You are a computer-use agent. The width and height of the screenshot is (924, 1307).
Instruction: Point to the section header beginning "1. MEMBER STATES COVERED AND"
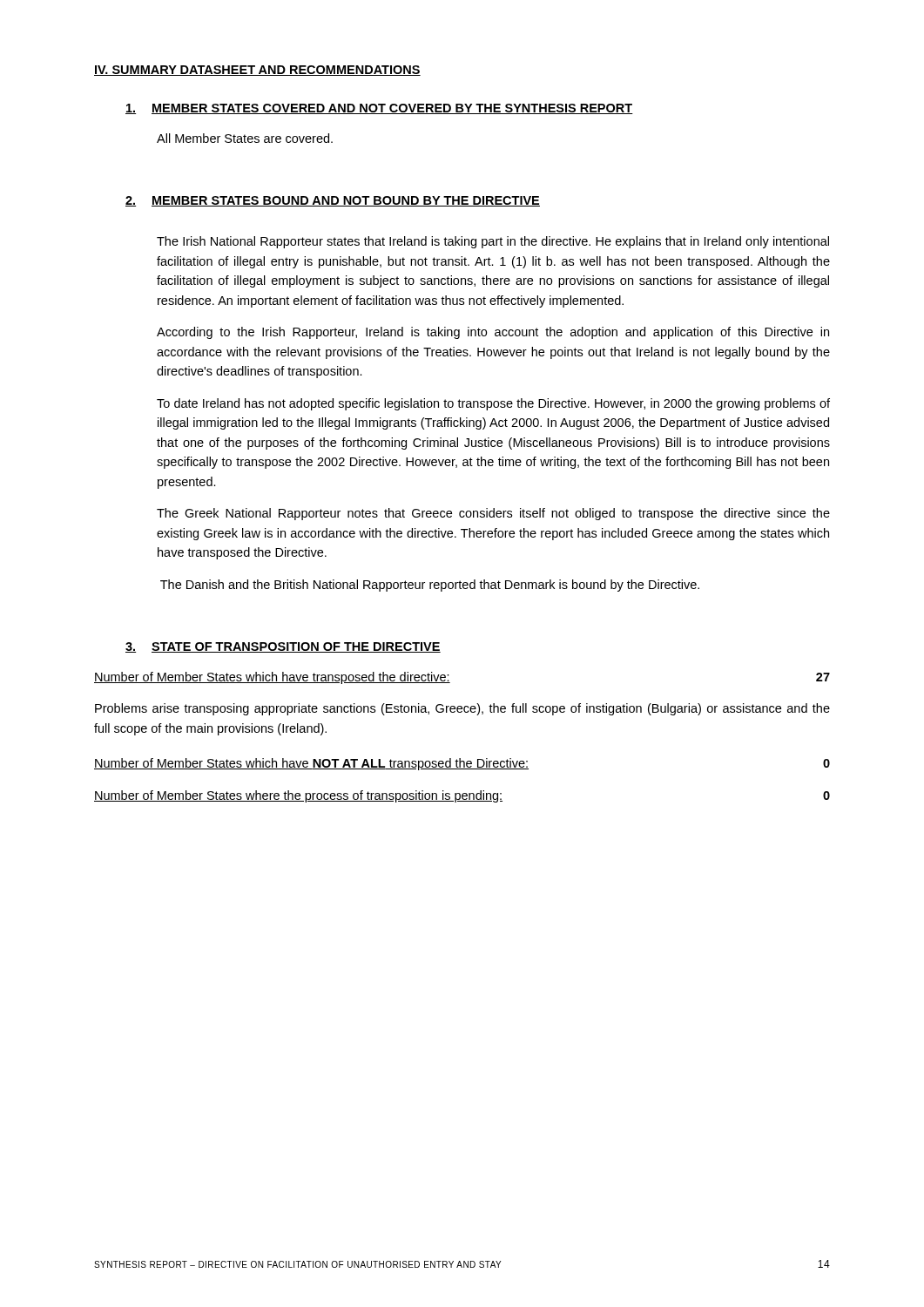pyautogui.click(x=478, y=108)
